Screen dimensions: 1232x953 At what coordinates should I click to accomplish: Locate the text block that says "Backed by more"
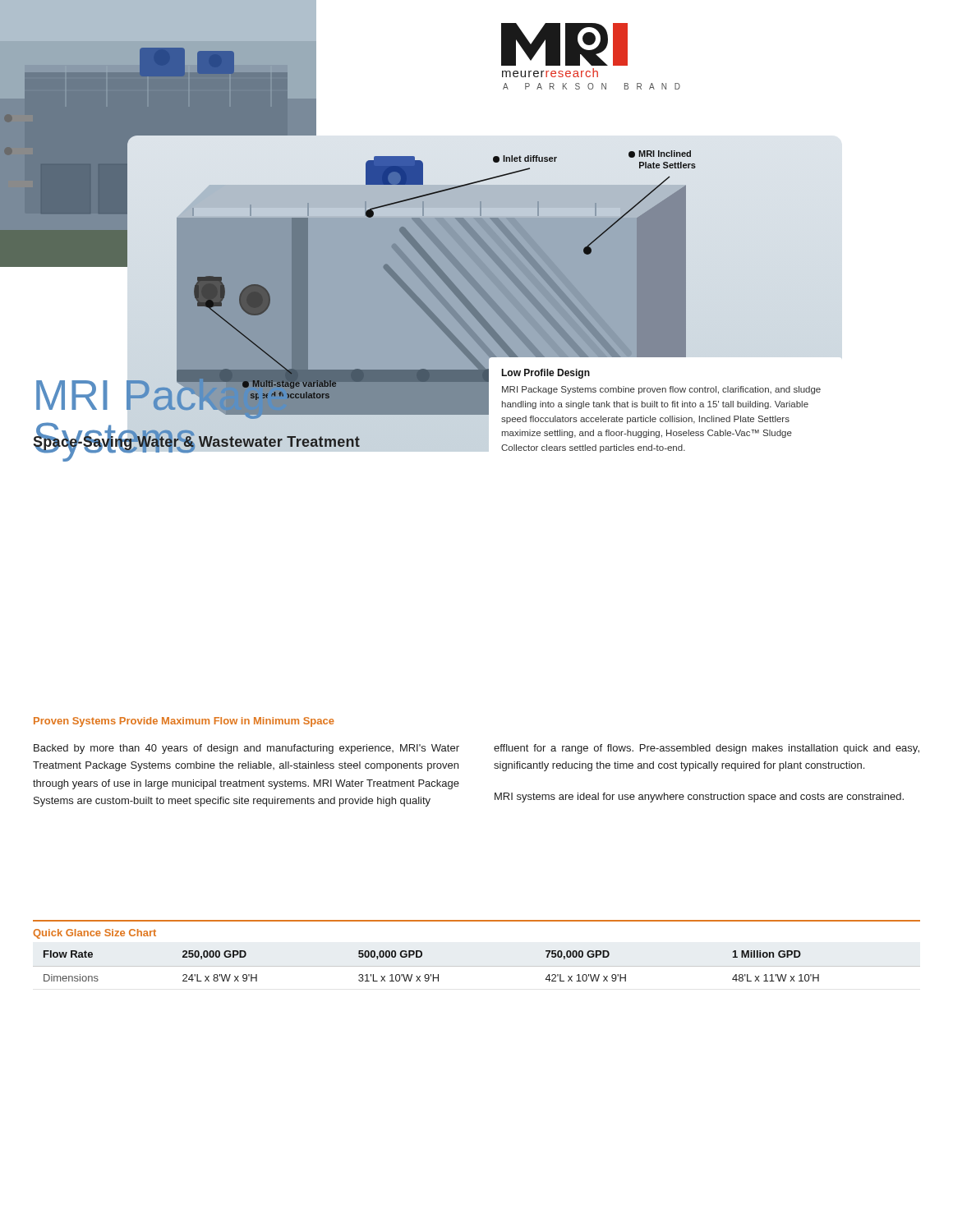(x=249, y=749)
